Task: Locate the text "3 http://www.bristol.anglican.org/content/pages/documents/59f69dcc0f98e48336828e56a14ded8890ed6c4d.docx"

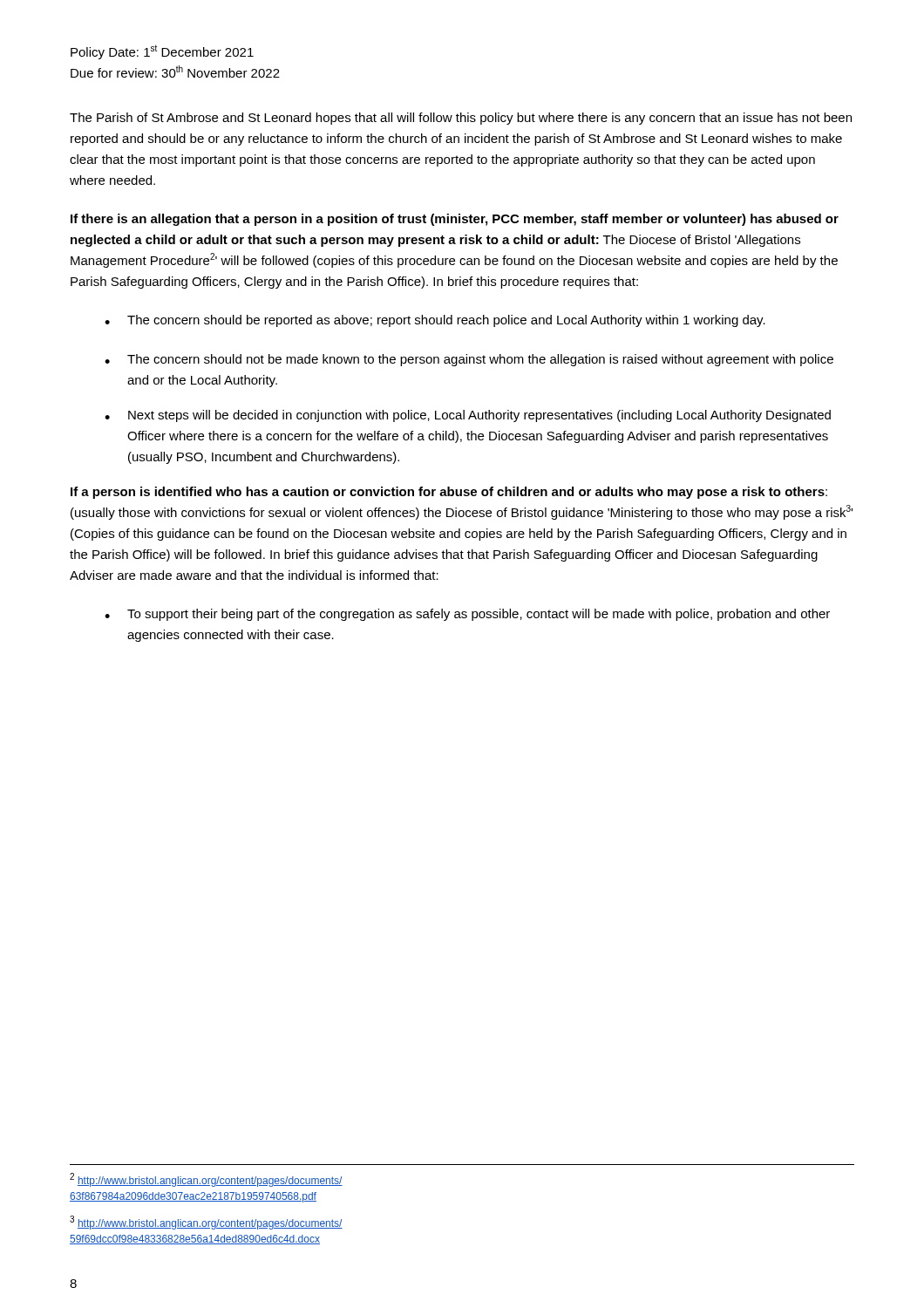Action: click(x=206, y=1230)
